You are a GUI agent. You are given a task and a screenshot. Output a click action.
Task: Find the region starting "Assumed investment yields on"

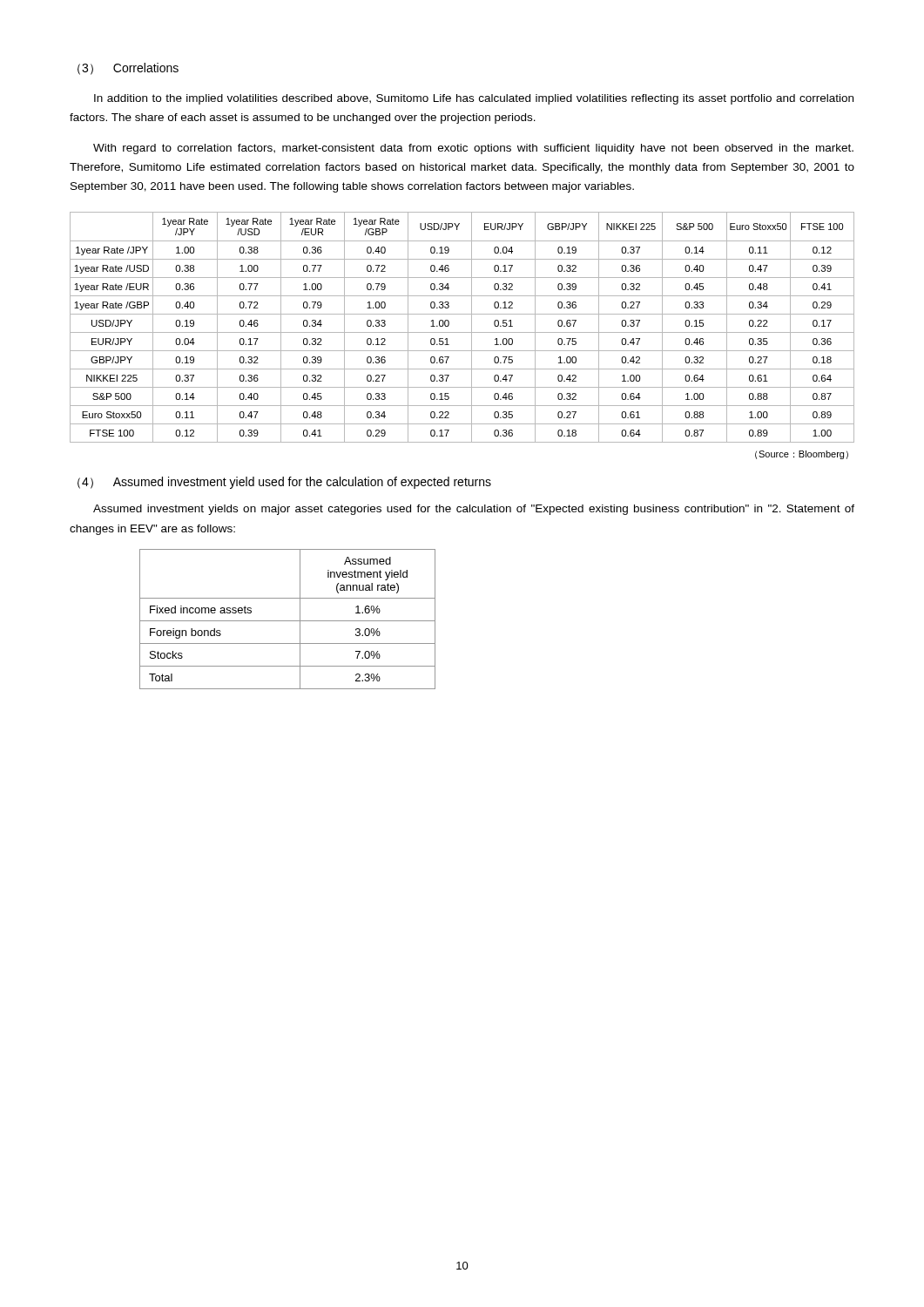coord(462,518)
